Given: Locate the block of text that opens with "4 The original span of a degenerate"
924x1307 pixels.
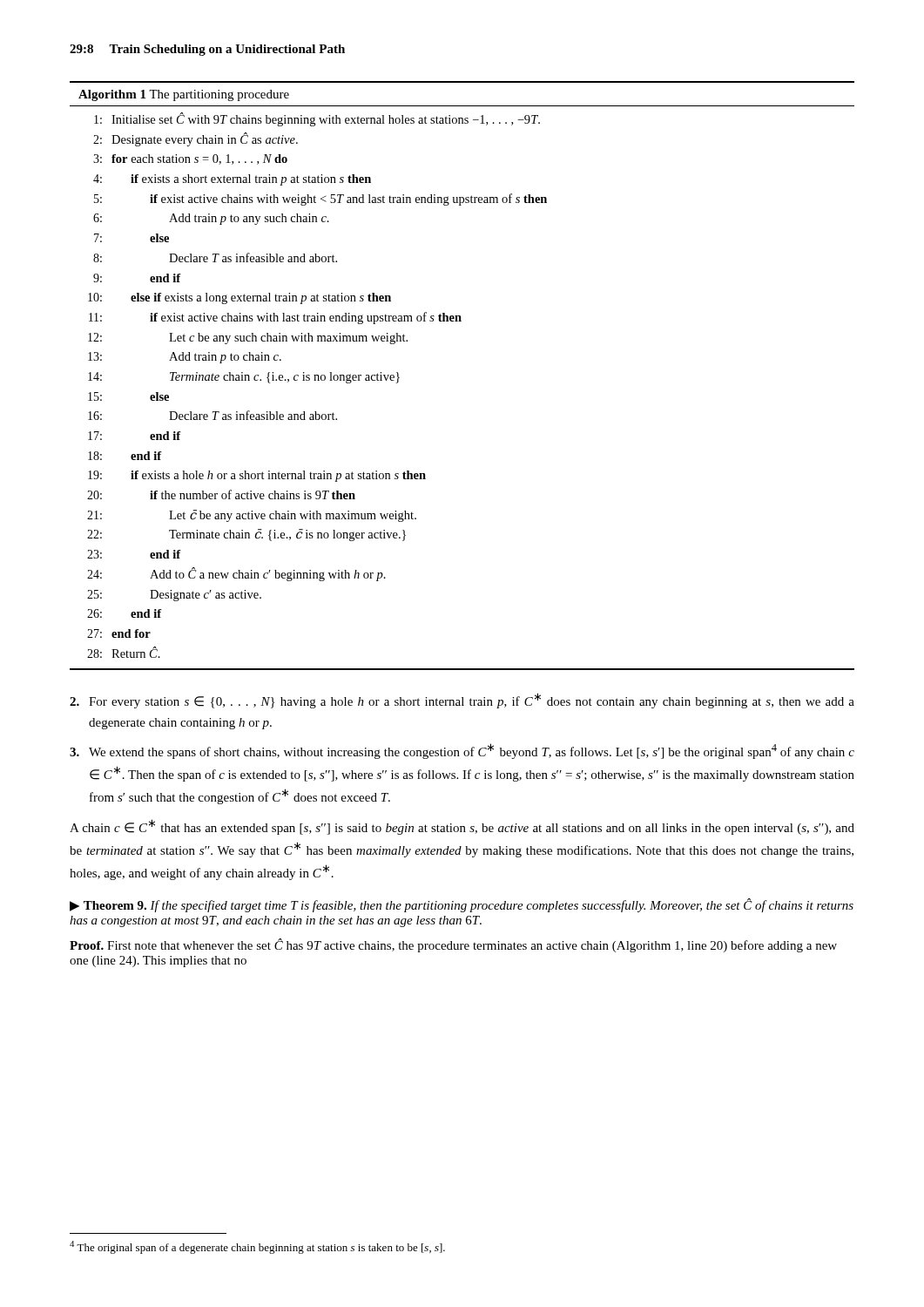Looking at the screenshot, I should [258, 1247].
